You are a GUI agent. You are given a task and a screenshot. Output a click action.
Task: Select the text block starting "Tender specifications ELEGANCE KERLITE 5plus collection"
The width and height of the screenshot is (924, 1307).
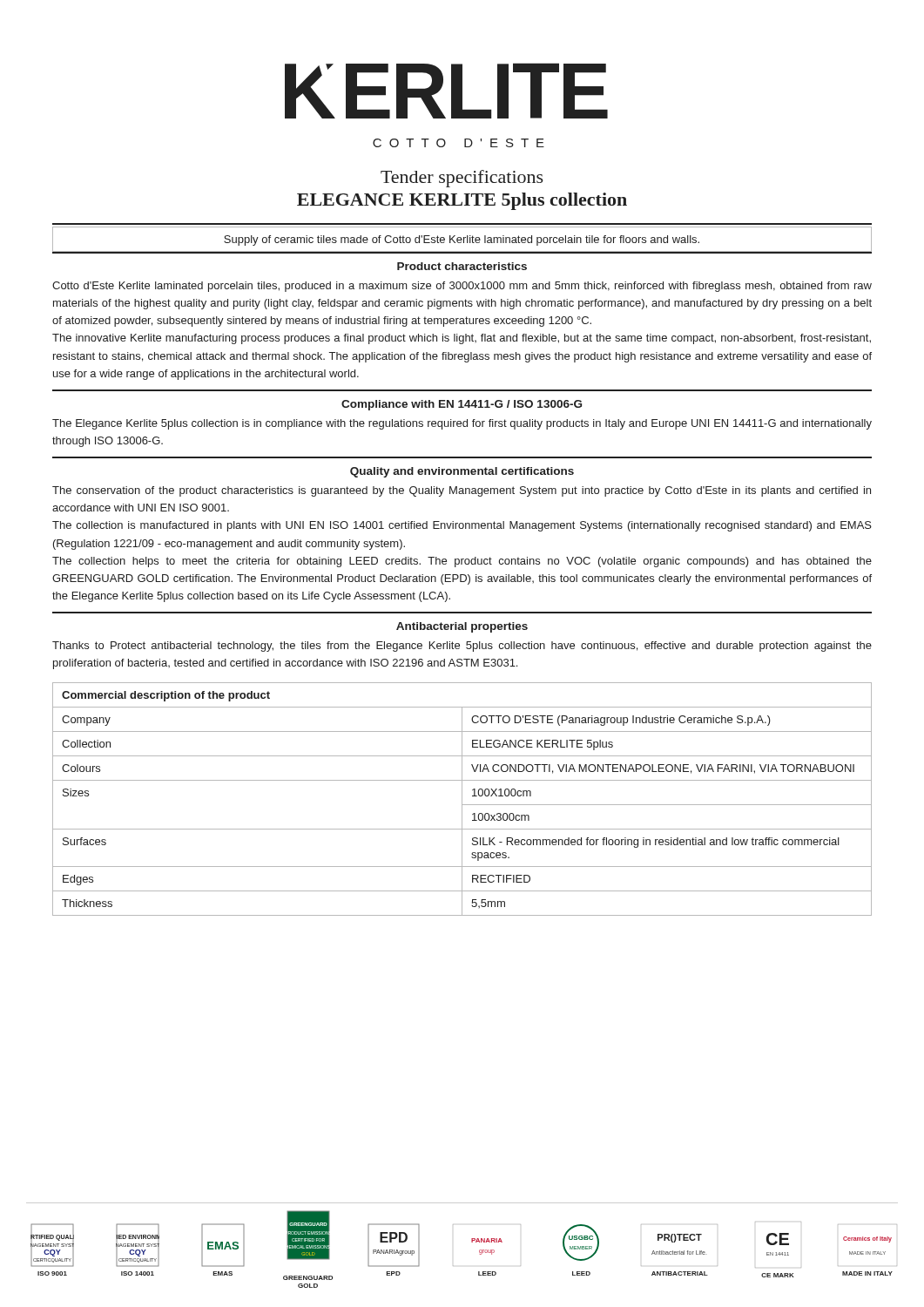[x=462, y=188]
